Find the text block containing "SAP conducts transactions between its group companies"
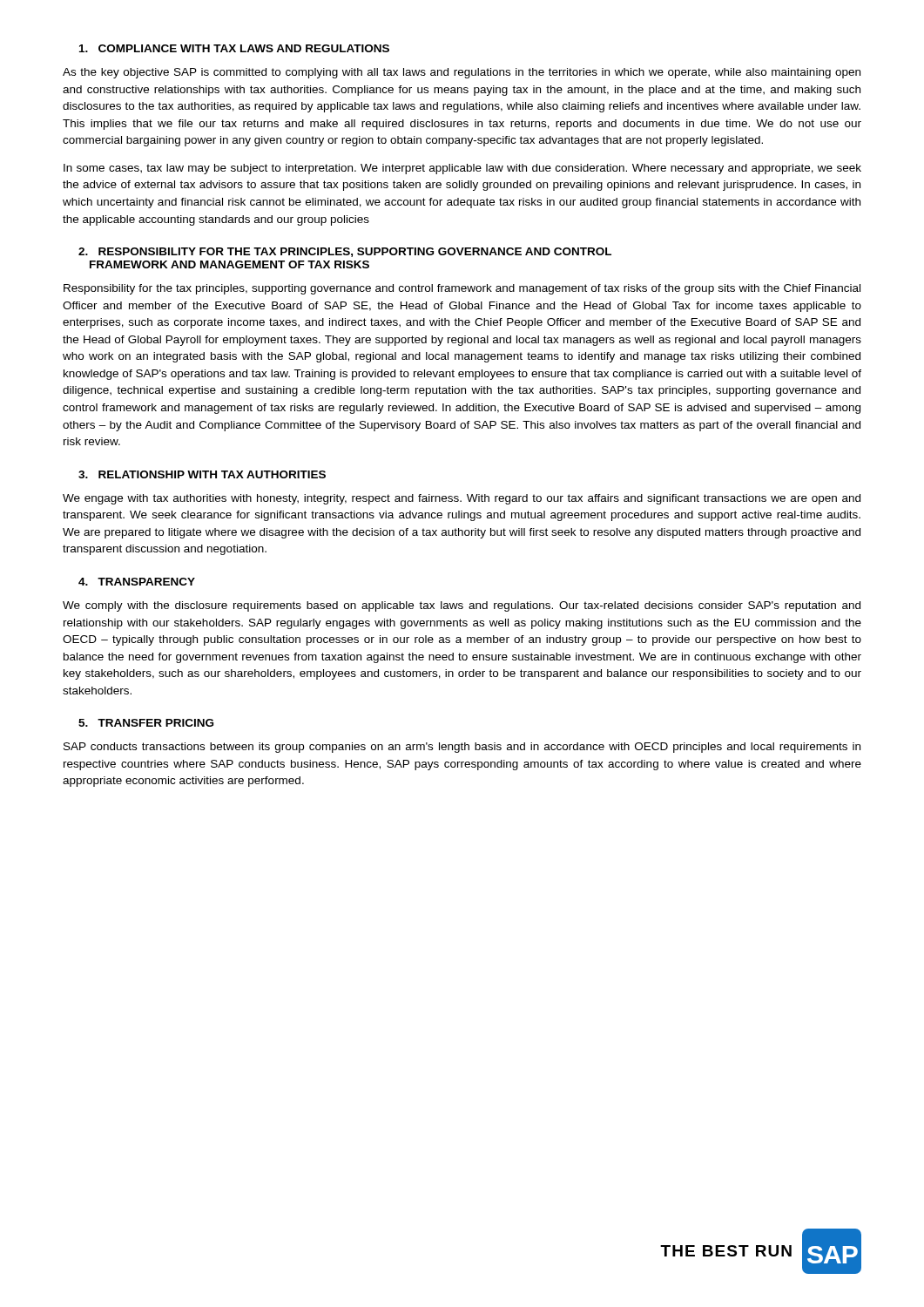This screenshot has height=1307, width=924. (462, 764)
